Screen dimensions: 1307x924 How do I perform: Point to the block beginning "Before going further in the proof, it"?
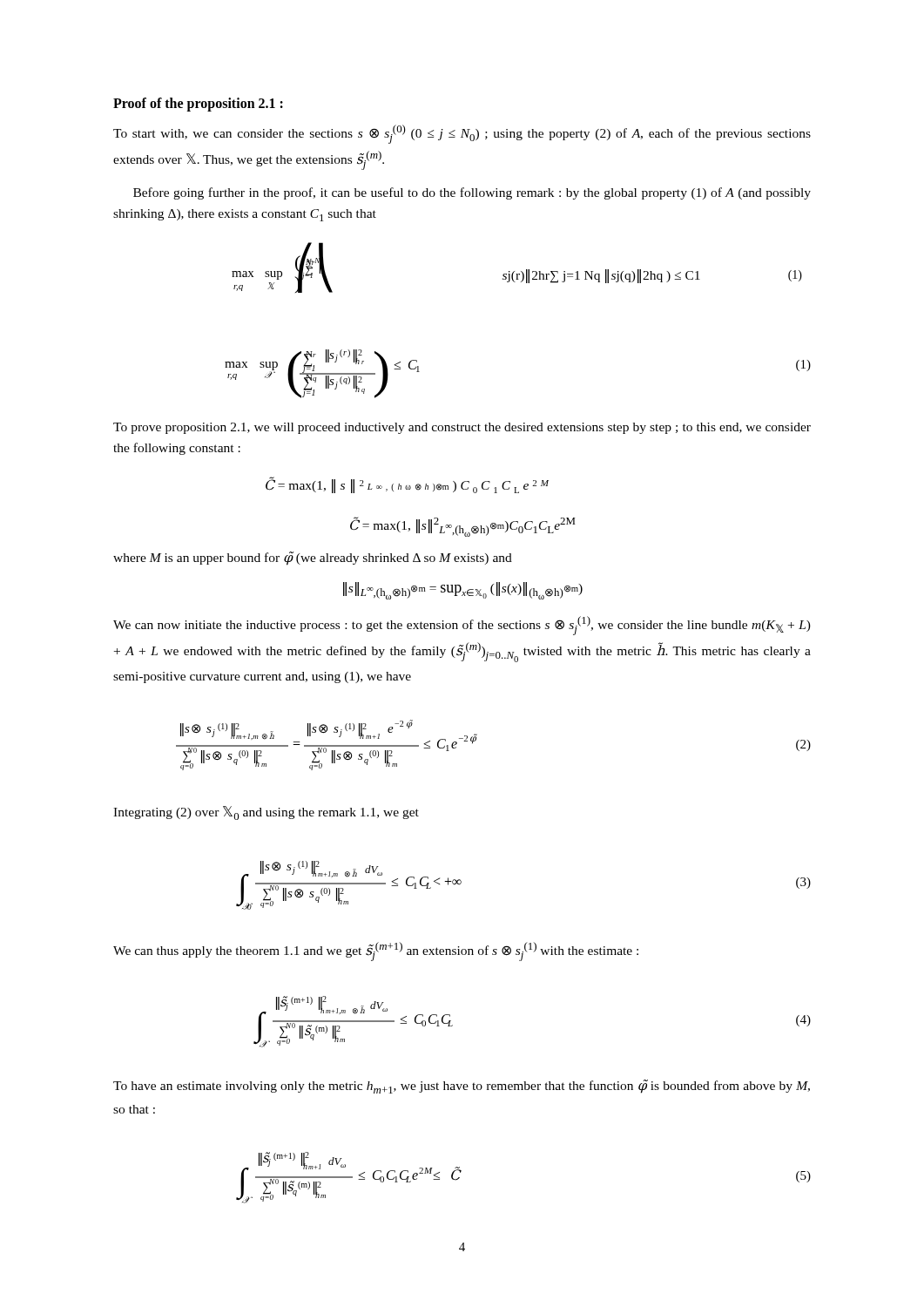[462, 204]
